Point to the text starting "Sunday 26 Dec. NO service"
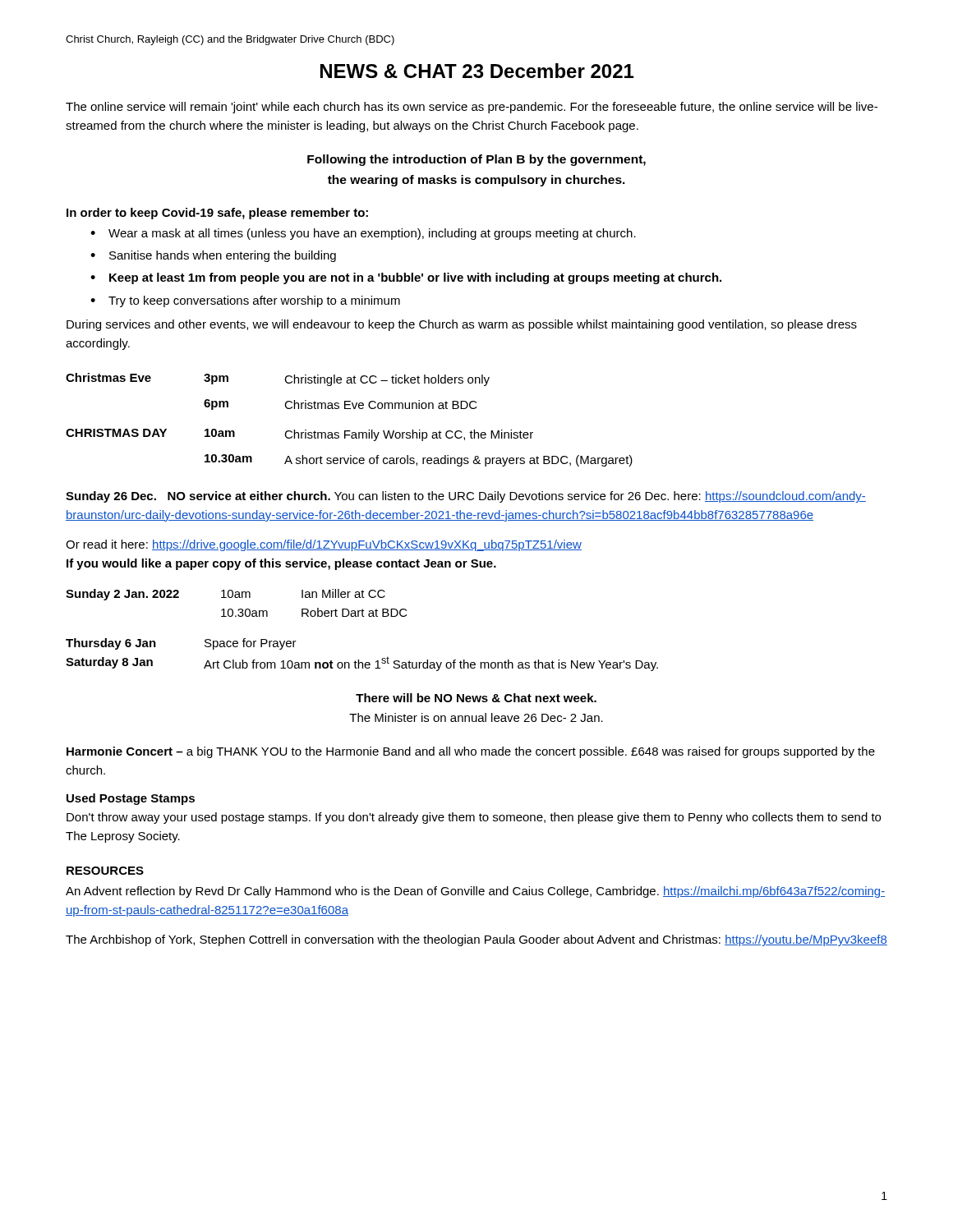Image resolution: width=953 pixels, height=1232 pixels. click(466, 505)
